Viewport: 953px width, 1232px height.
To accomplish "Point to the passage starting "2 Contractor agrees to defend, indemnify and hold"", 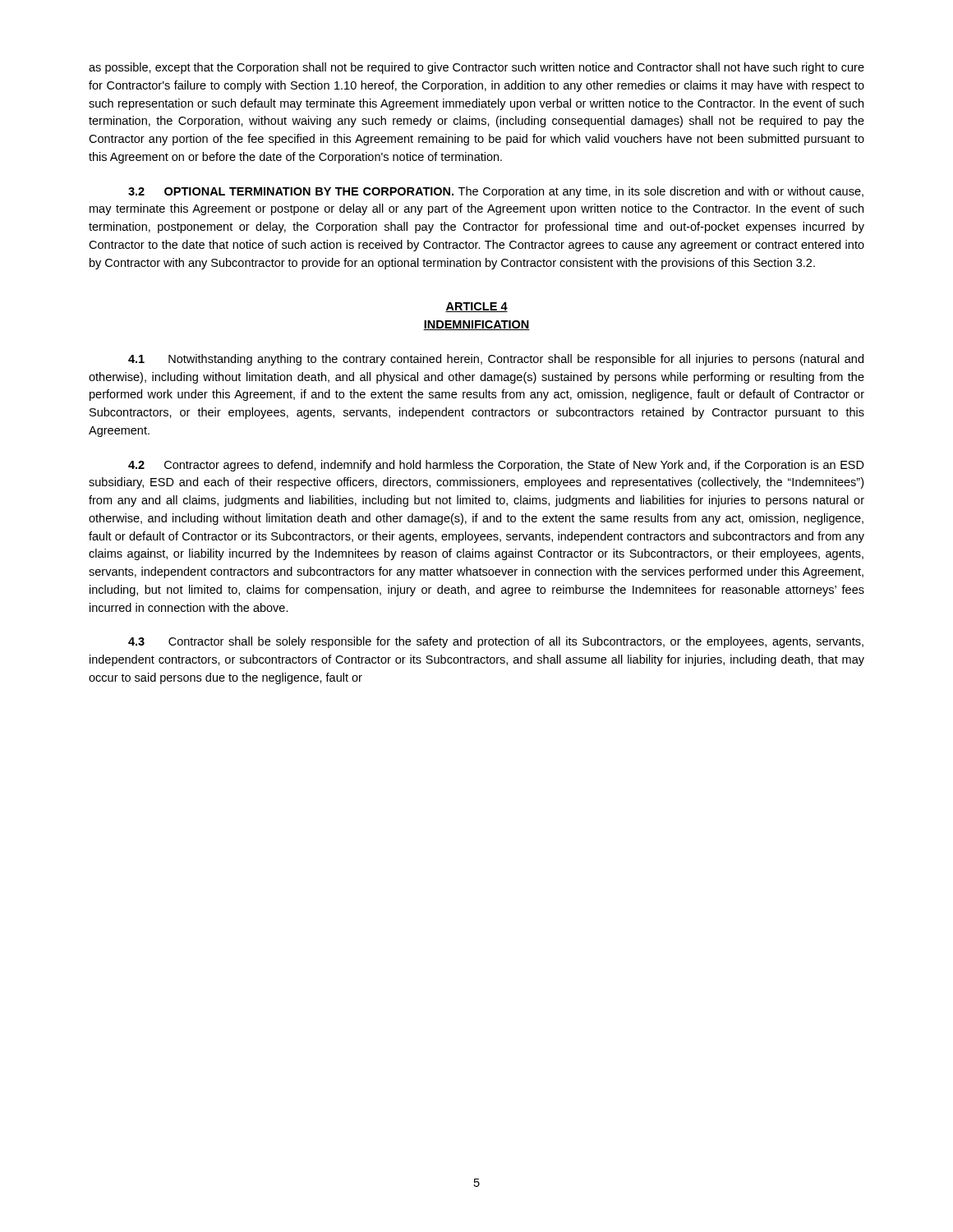I will [476, 536].
